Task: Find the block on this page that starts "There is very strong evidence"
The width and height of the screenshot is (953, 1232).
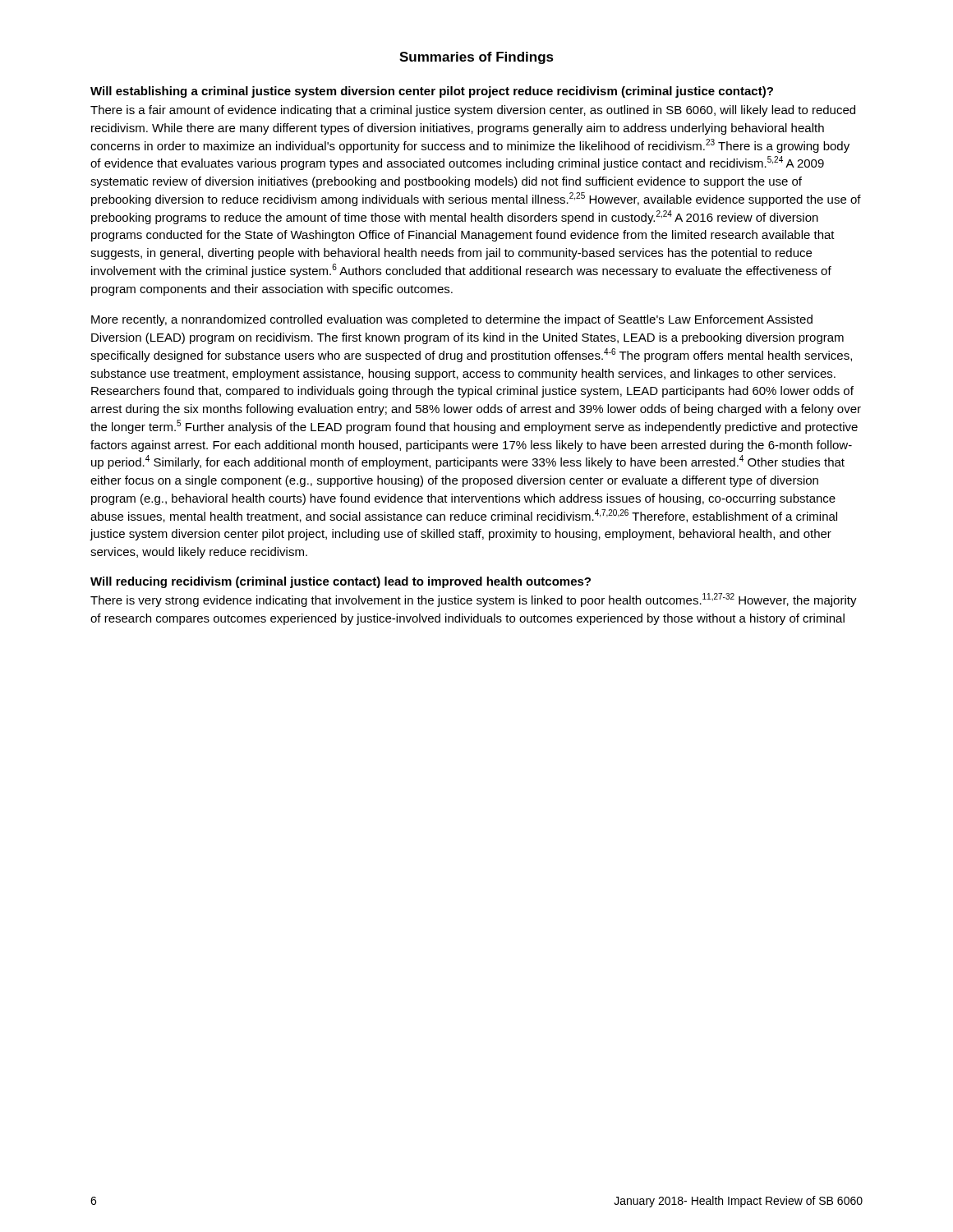Action: 473,608
